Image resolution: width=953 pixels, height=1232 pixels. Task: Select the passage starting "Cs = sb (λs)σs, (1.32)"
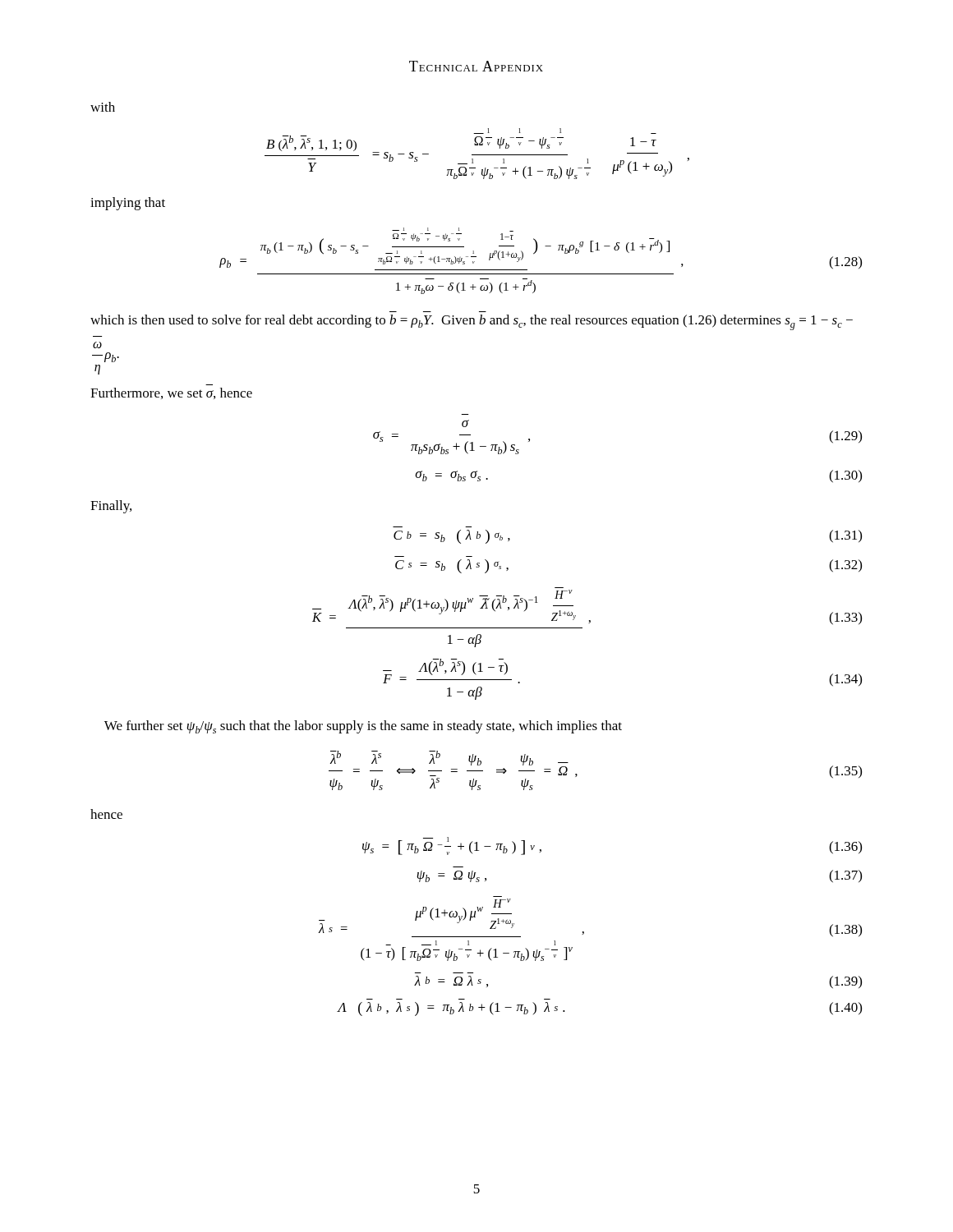click(x=476, y=565)
